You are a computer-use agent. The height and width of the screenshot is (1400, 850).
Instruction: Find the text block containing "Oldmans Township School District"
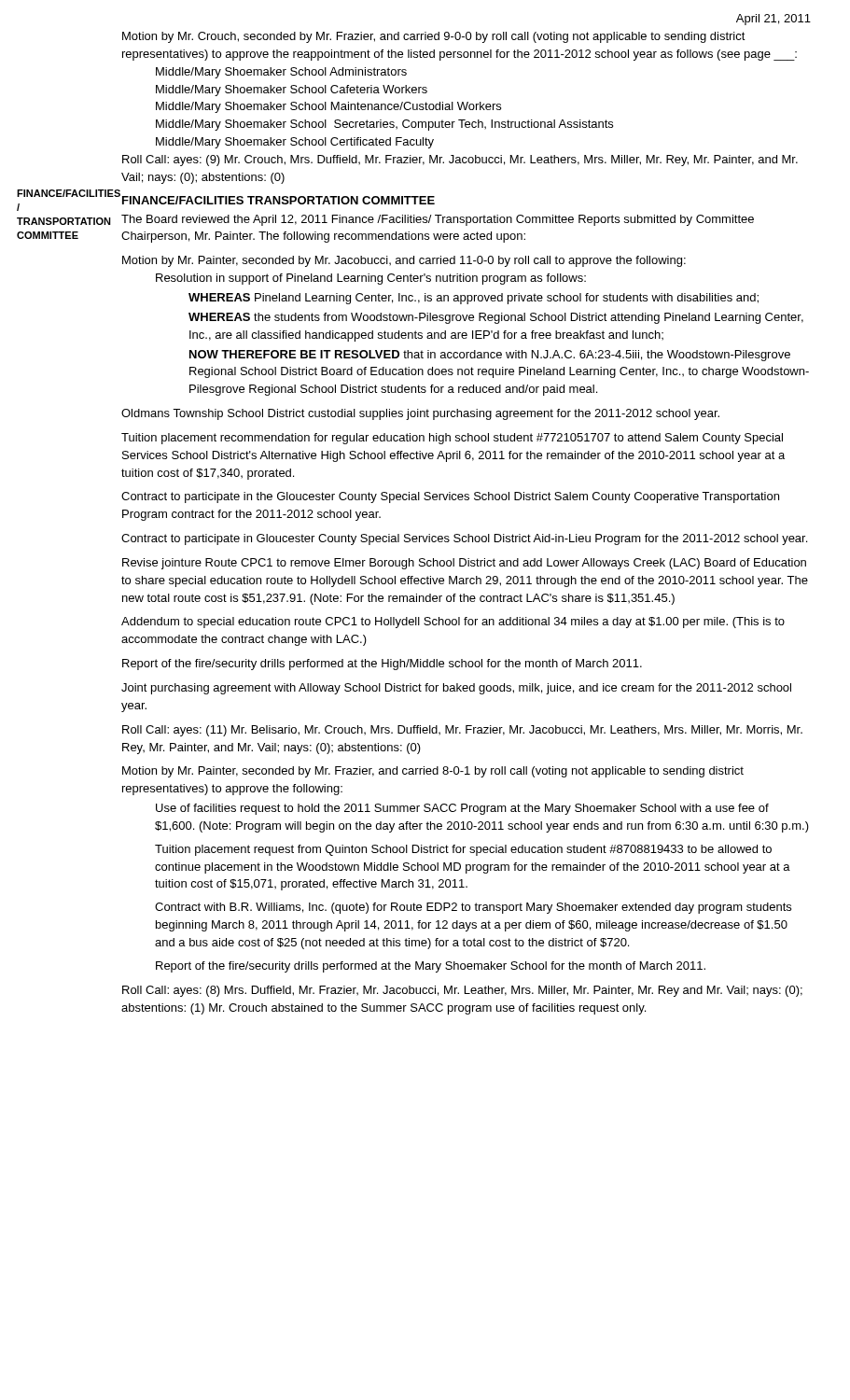pos(421,413)
